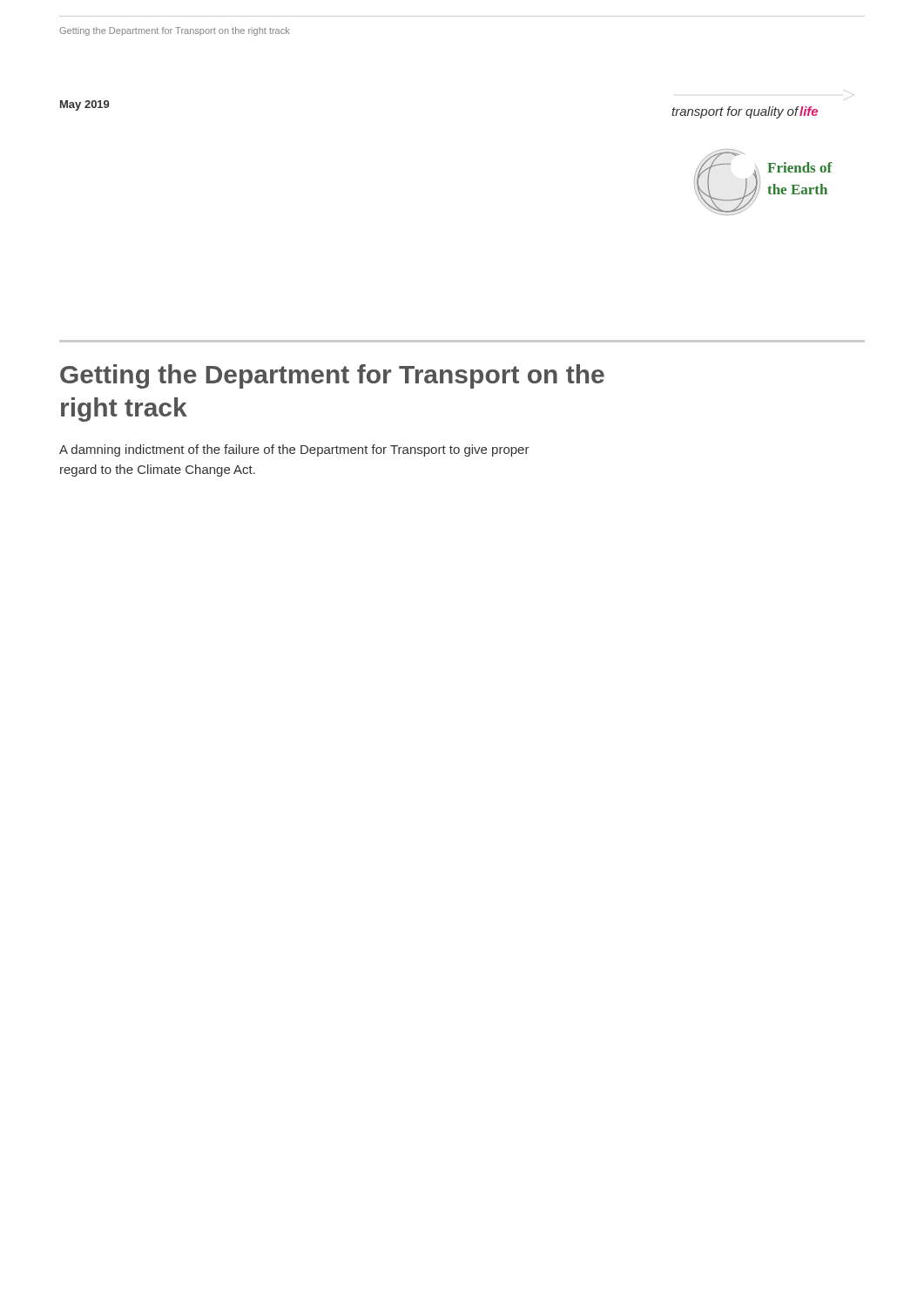Locate the text containing "May 2019"
This screenshot has height=1307, width=924.
point(84,104)
